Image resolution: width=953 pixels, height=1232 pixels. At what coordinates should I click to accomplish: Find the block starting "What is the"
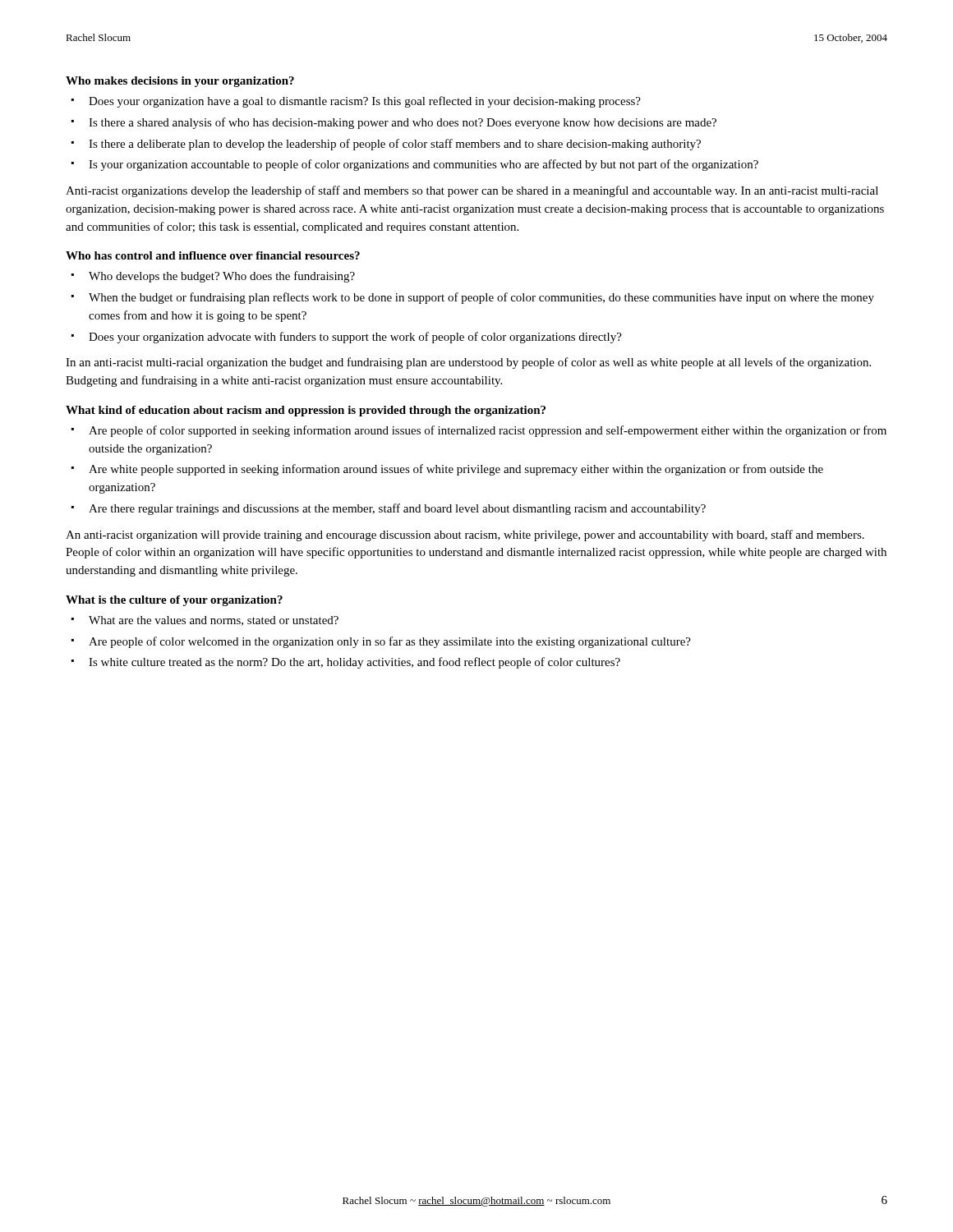[174, 599]
